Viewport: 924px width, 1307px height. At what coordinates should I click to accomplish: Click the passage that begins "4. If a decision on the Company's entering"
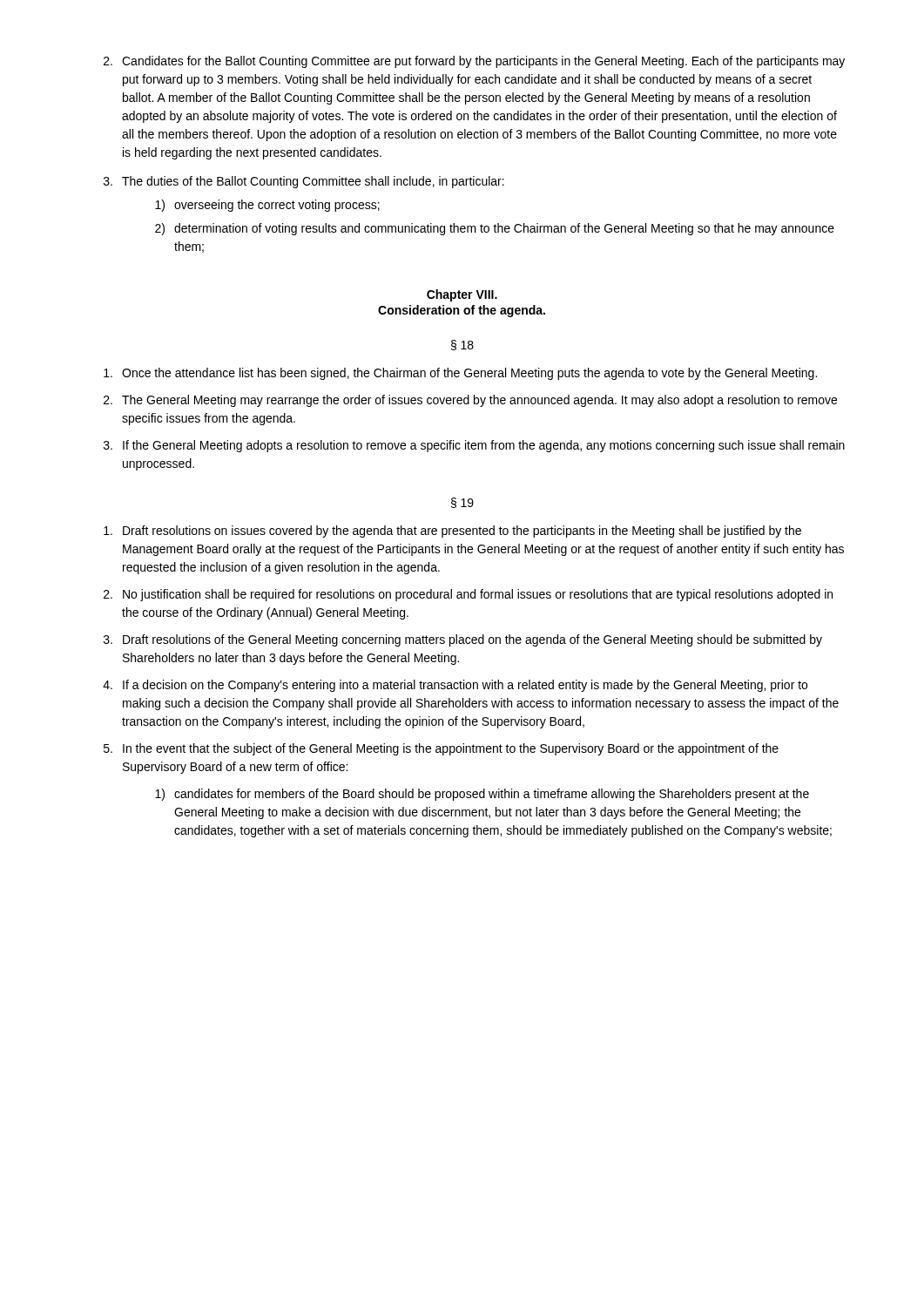462,704
